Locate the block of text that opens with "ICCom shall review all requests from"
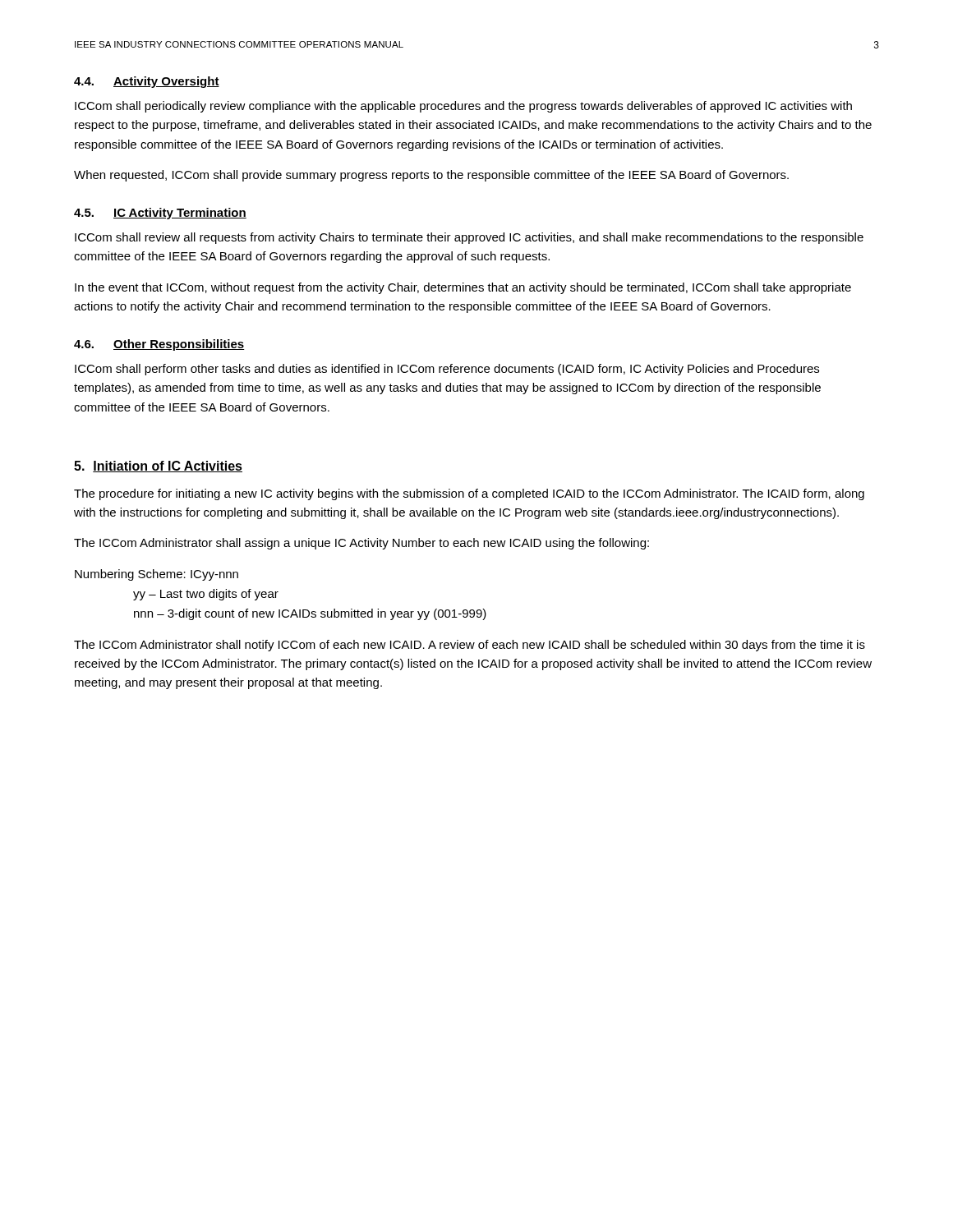 [x=469, y=247]
